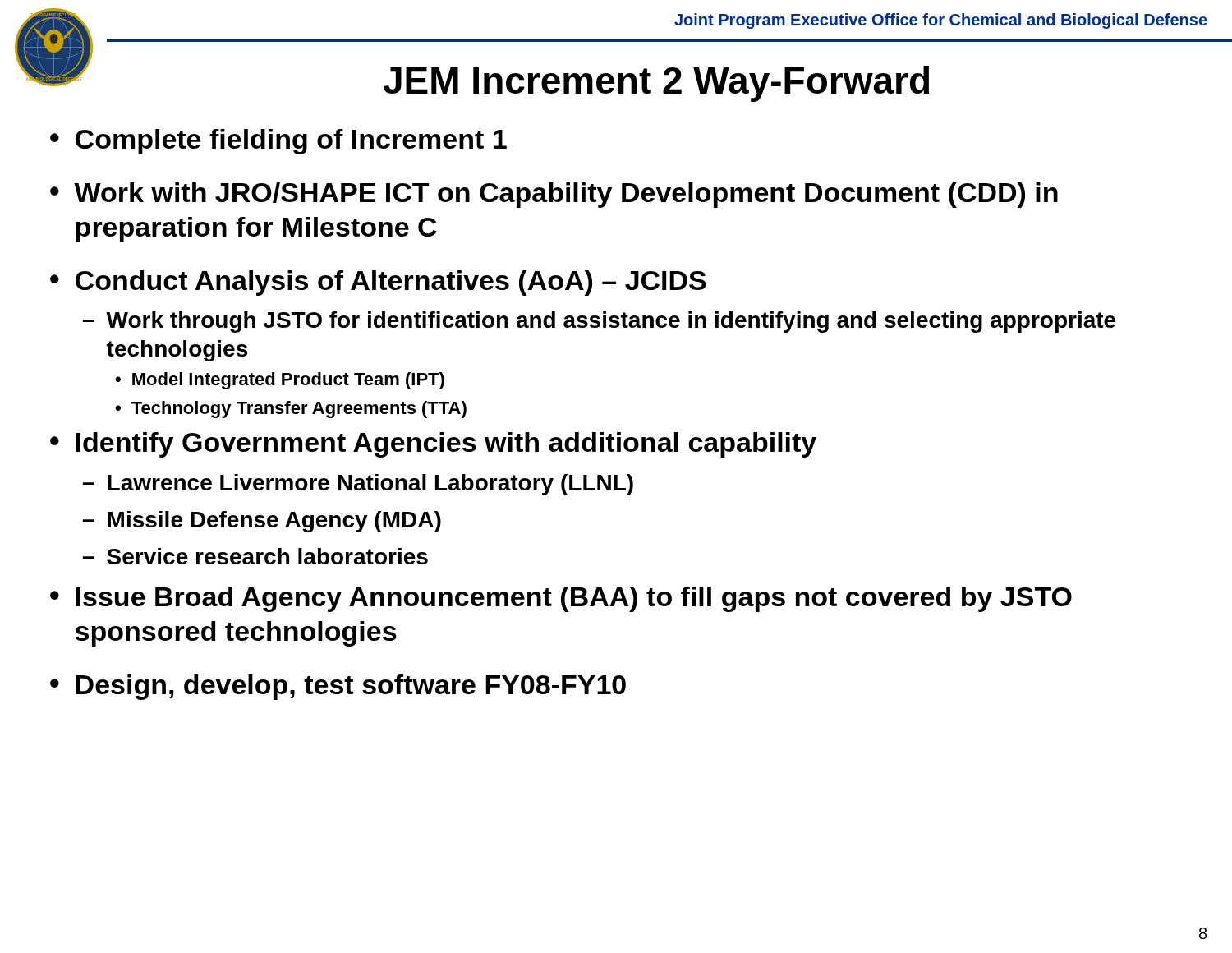Click the passage that begins "– Work through JSTO for"
This screenshot has height=953, width=1232.
point(641,334)
